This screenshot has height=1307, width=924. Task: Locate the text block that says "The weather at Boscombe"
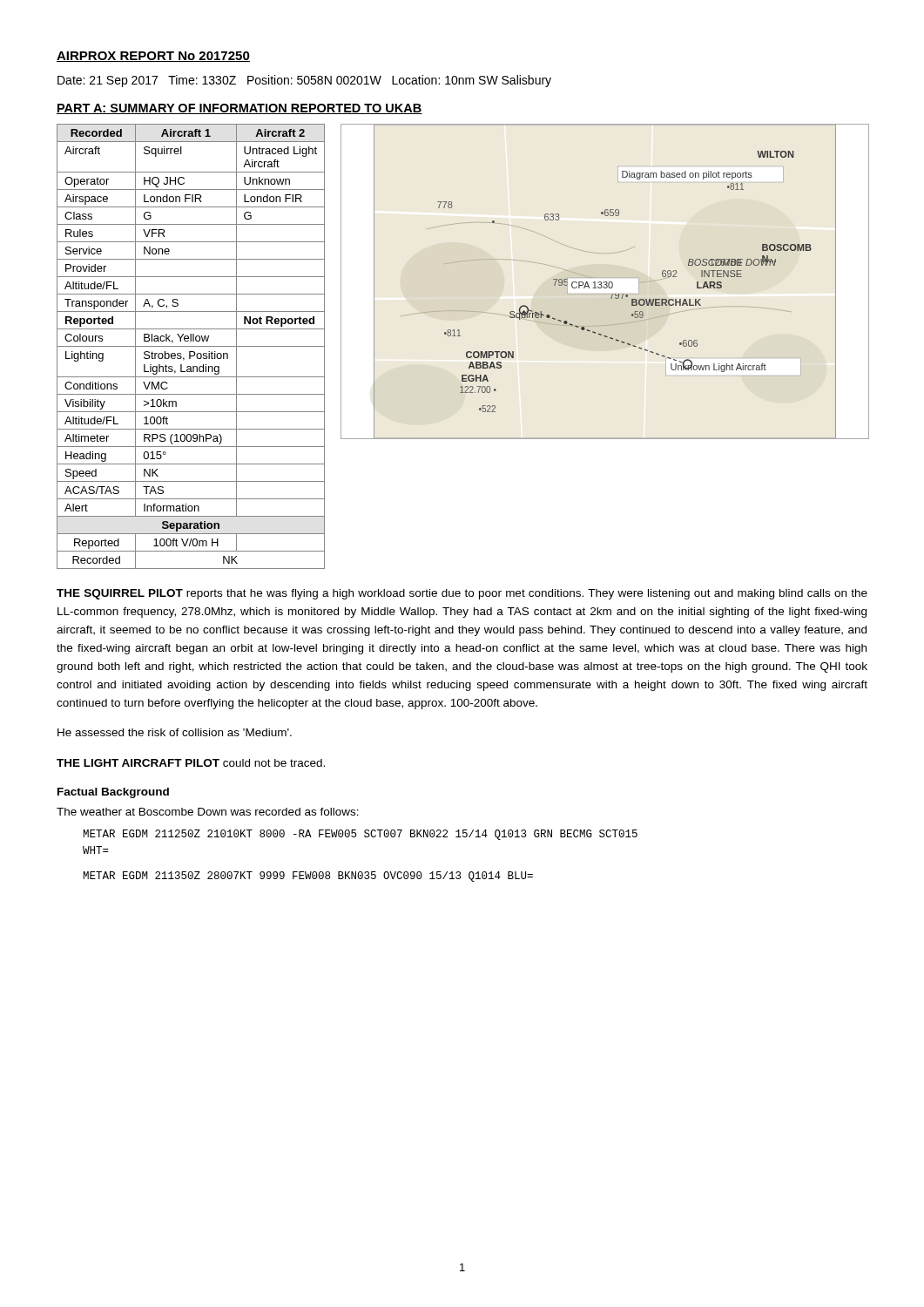coord(208,812)
